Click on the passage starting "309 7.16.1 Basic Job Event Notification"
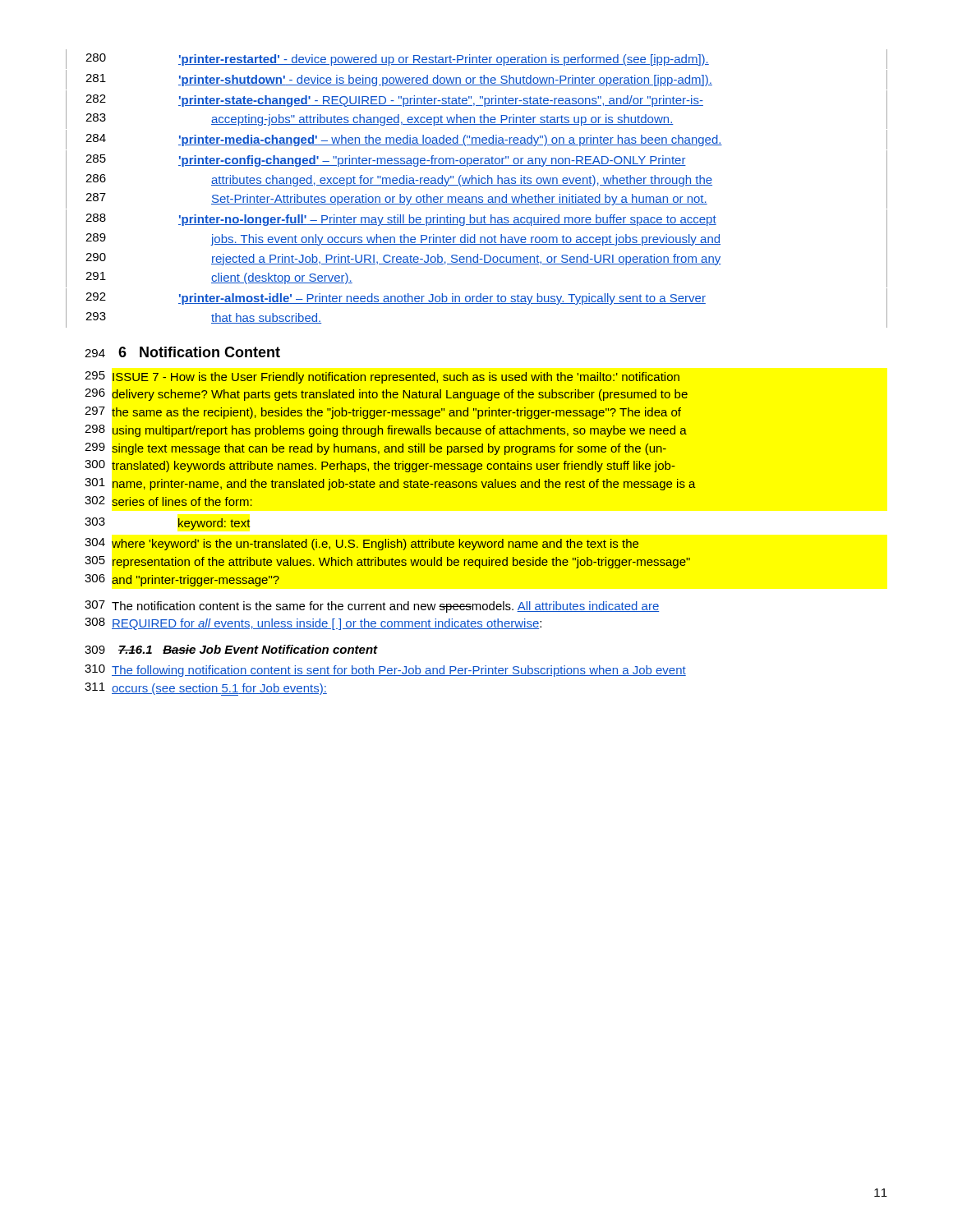This screenshot has width=953, height=1232. coord(221,649)
